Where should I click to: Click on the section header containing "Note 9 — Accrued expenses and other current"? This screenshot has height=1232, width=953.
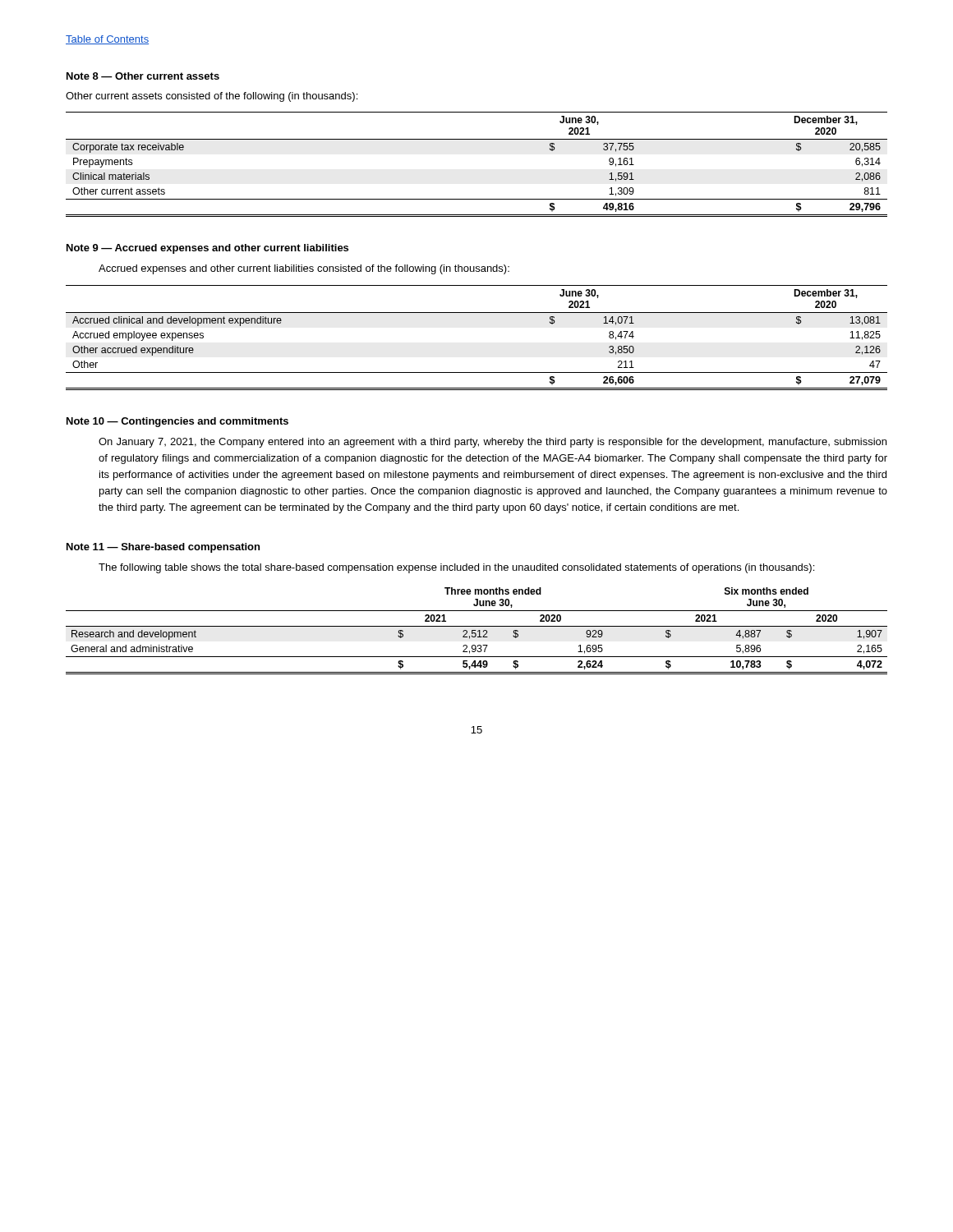[207, 248]
